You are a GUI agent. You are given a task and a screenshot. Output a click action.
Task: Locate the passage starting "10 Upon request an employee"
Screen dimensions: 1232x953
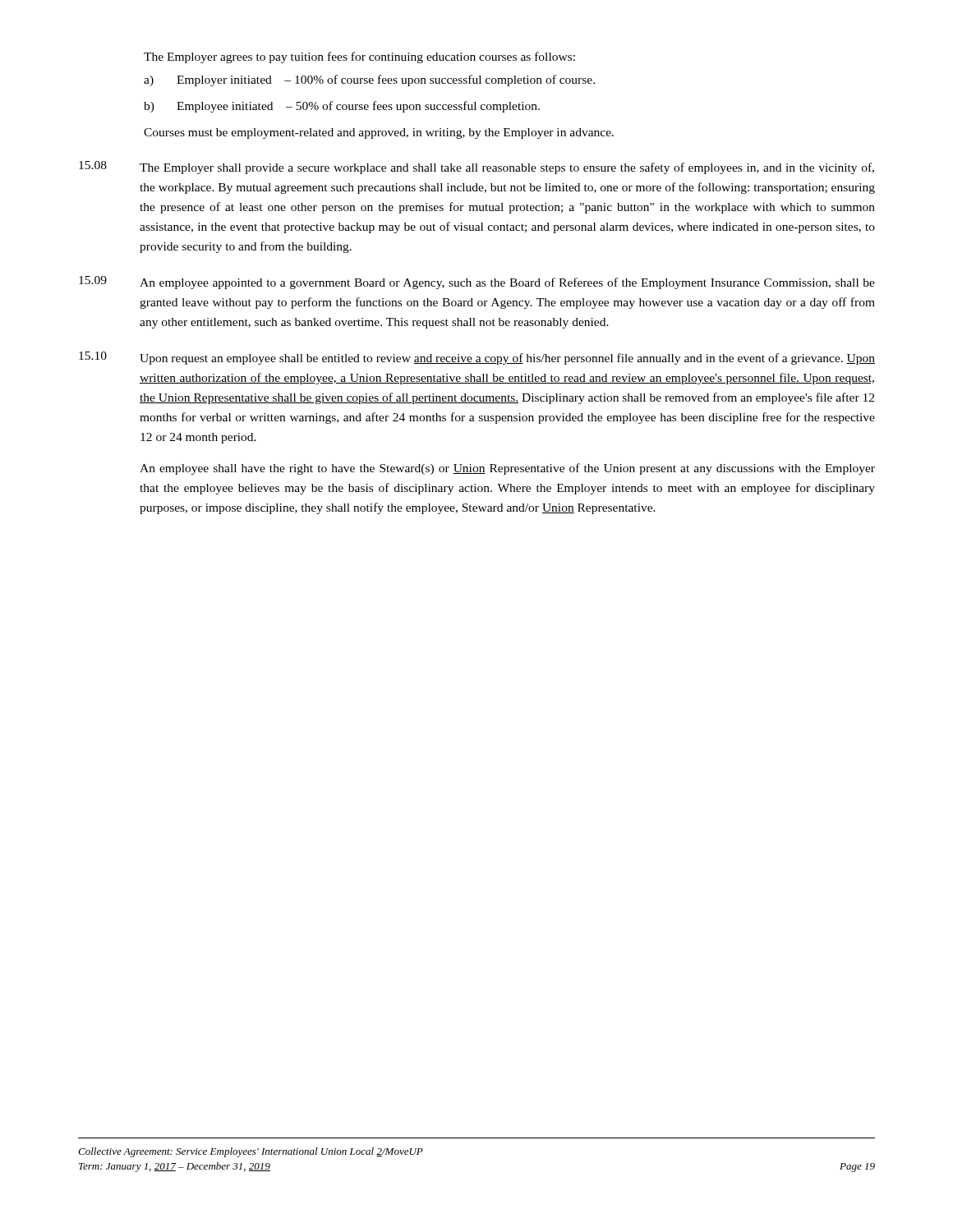click(x=477, y=358)
